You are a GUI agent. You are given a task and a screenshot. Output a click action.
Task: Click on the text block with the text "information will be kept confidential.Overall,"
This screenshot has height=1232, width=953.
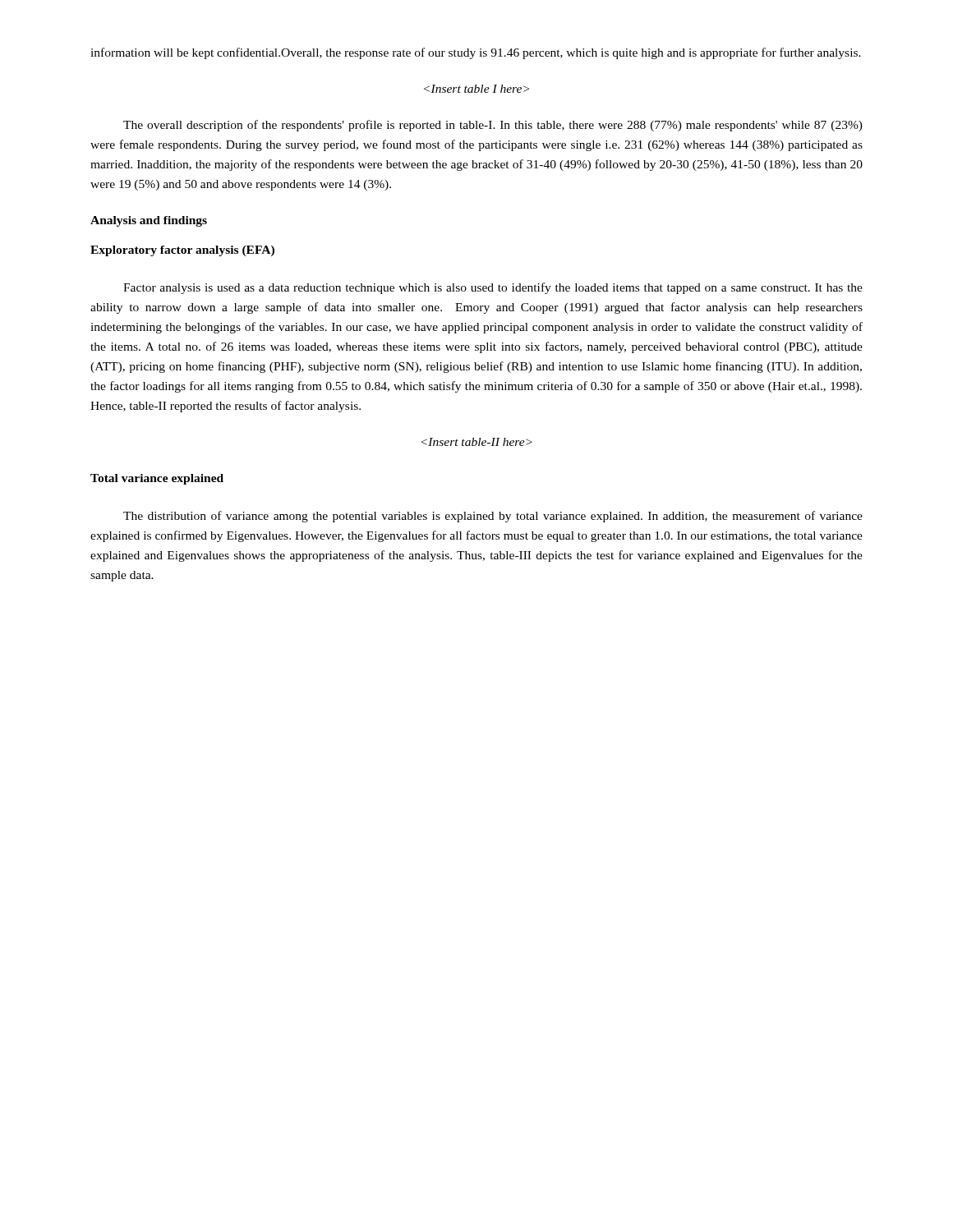[476, 52]
